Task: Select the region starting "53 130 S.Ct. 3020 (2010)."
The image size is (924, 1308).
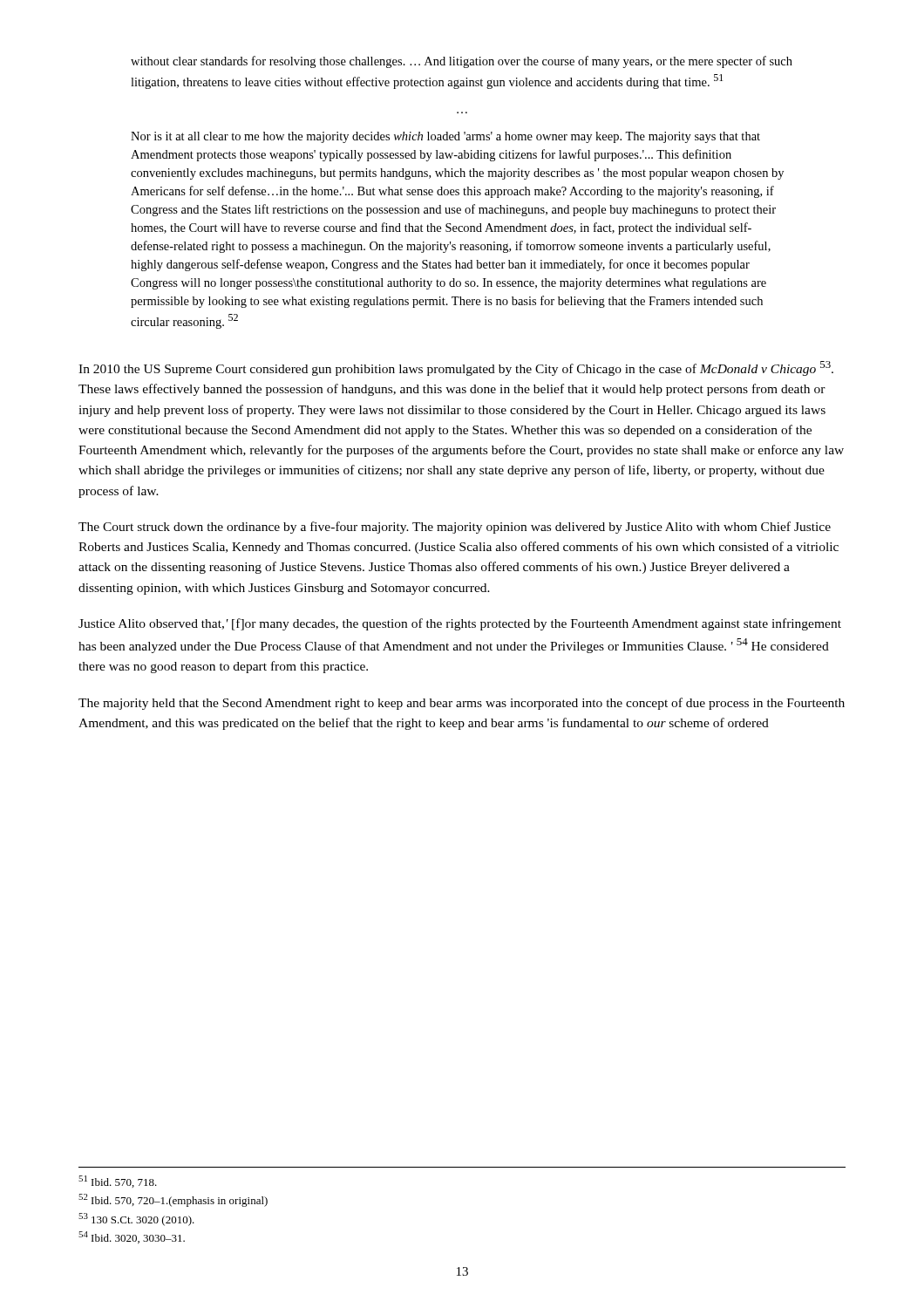Action: tap(137, 1218)
